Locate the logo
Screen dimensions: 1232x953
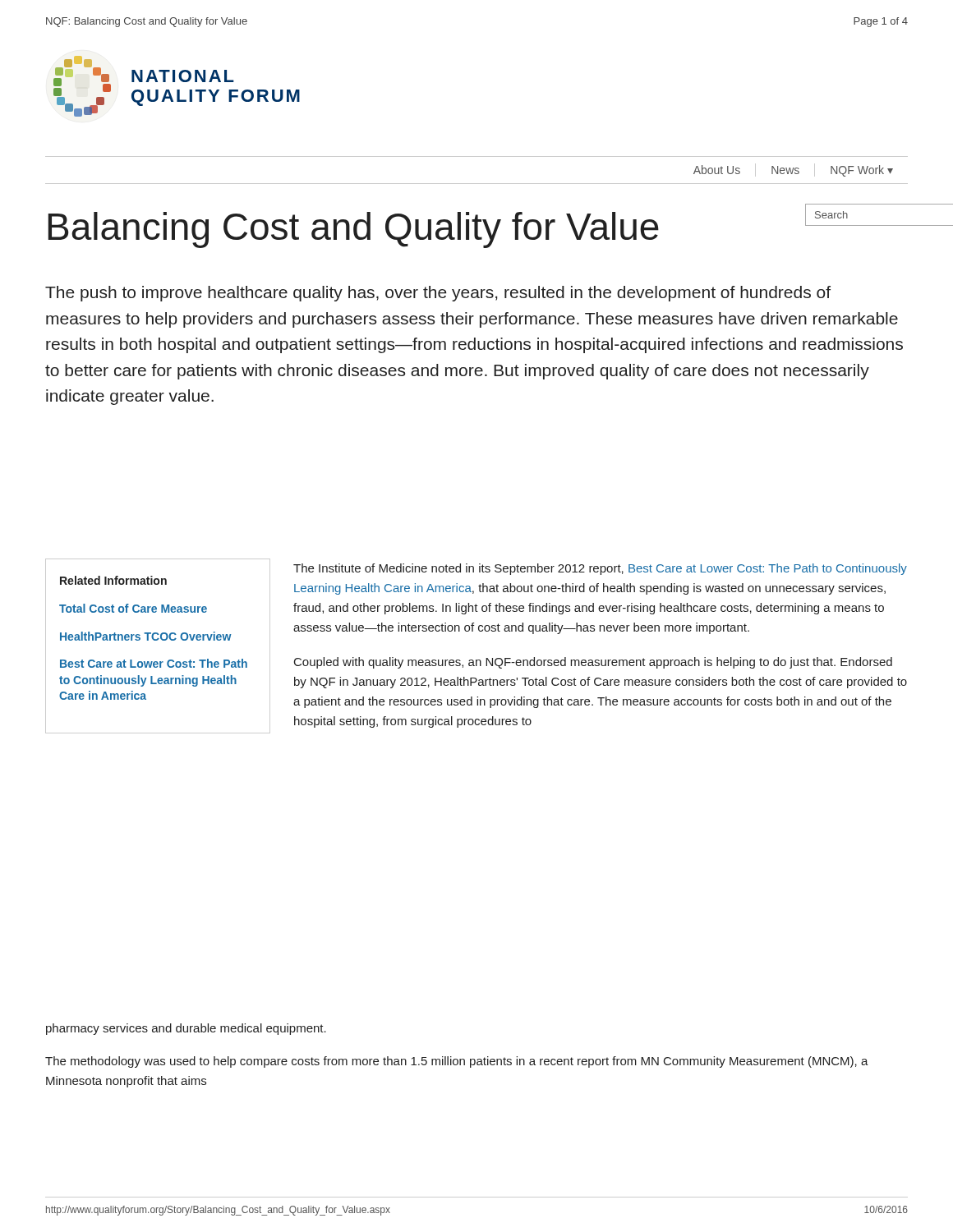[x=174, y=86]
